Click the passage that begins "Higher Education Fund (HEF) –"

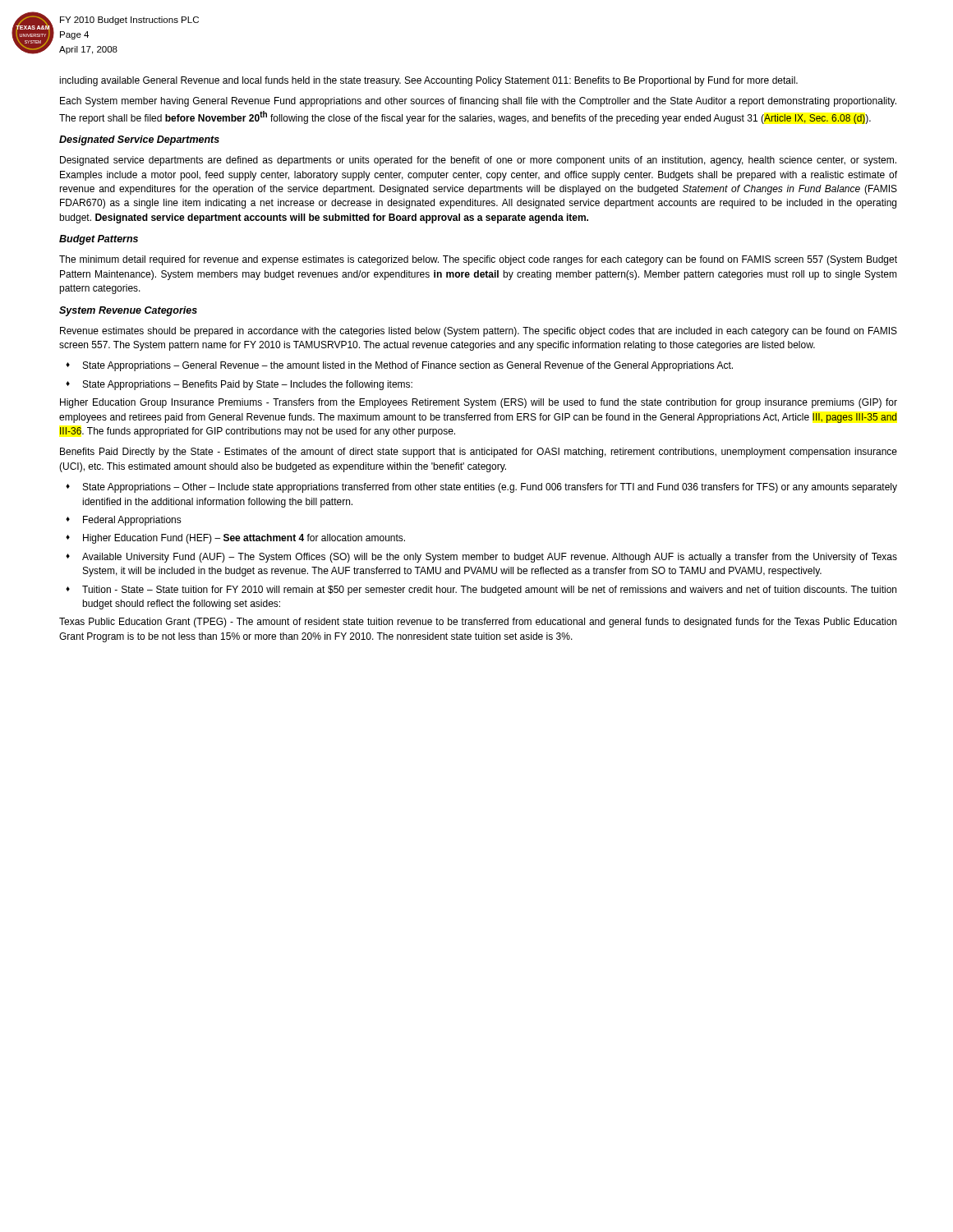[244, 538]
